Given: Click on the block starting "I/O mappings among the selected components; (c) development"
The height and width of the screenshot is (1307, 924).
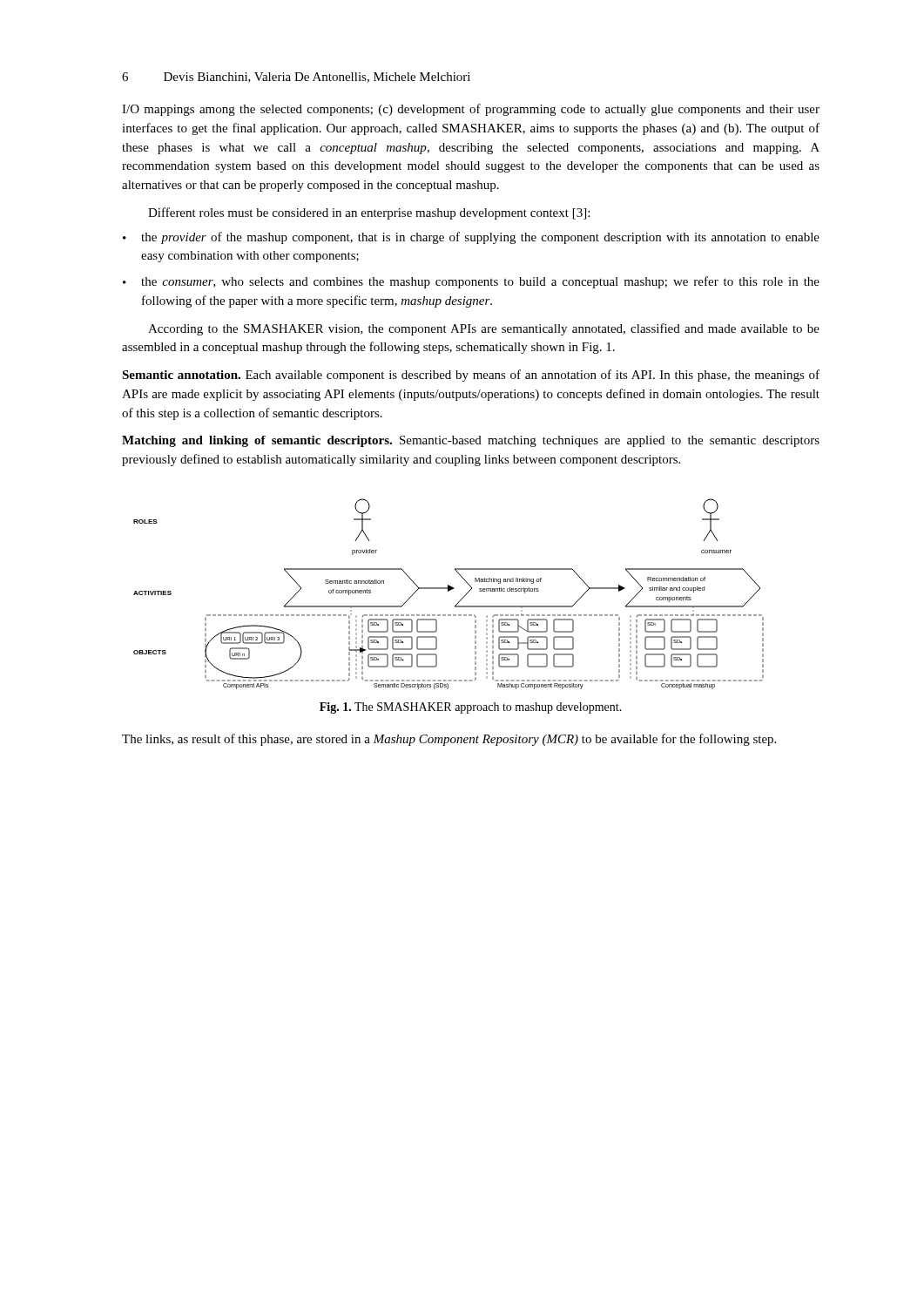Looking at the screenshot, I should [471, 148].
